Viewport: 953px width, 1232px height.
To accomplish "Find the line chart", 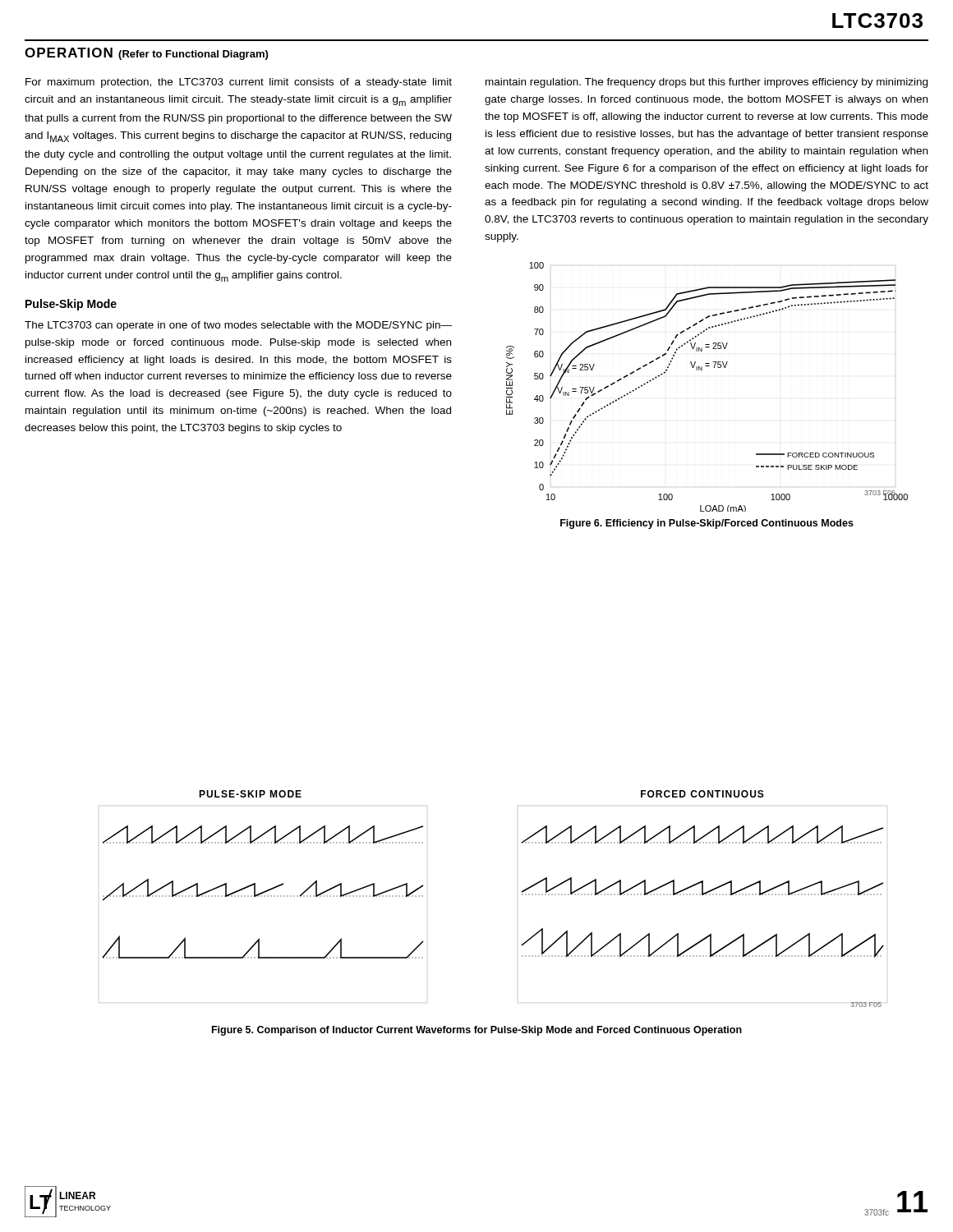I will coord(707,386).
